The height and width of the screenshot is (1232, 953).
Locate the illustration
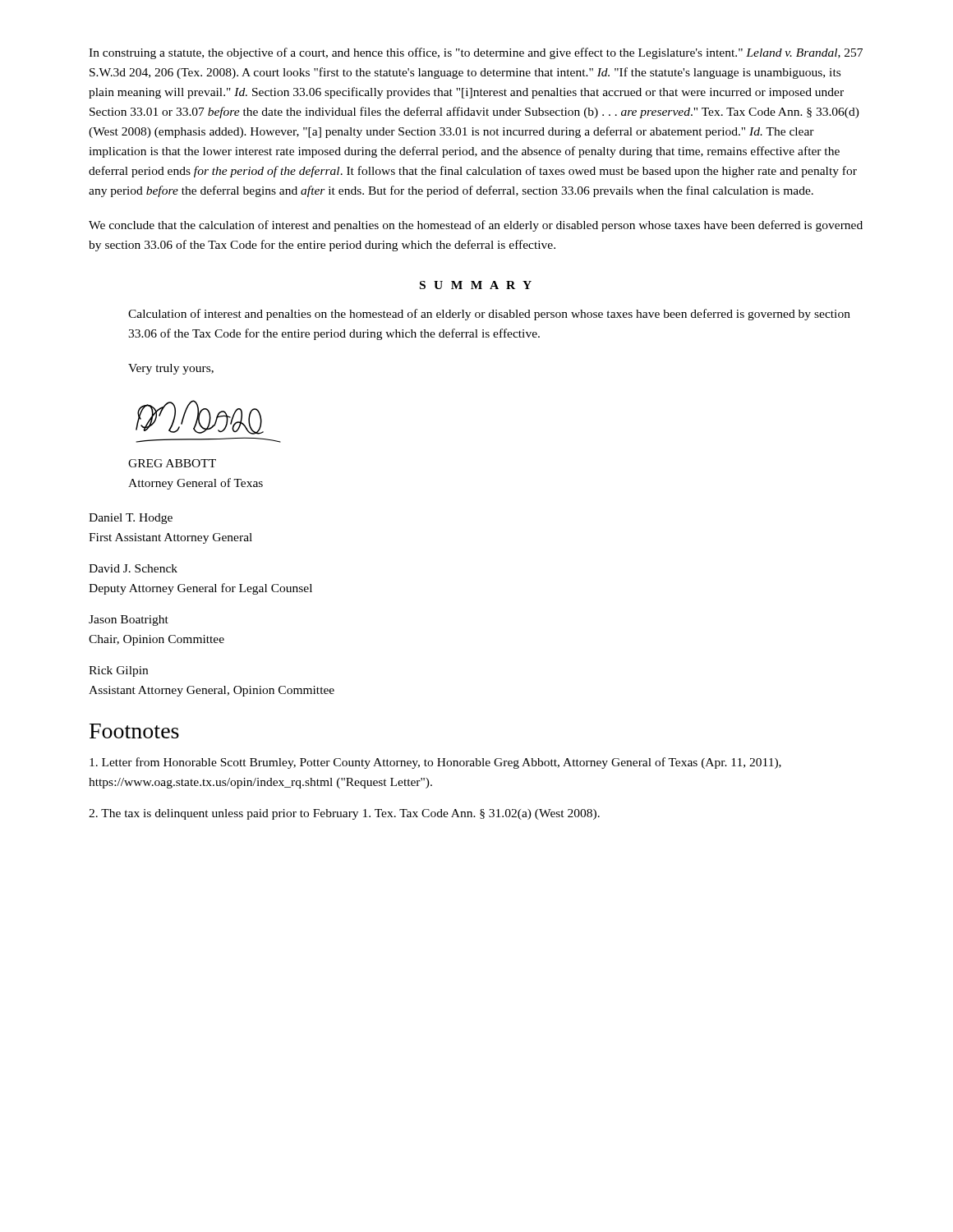[x=496, y=417]
